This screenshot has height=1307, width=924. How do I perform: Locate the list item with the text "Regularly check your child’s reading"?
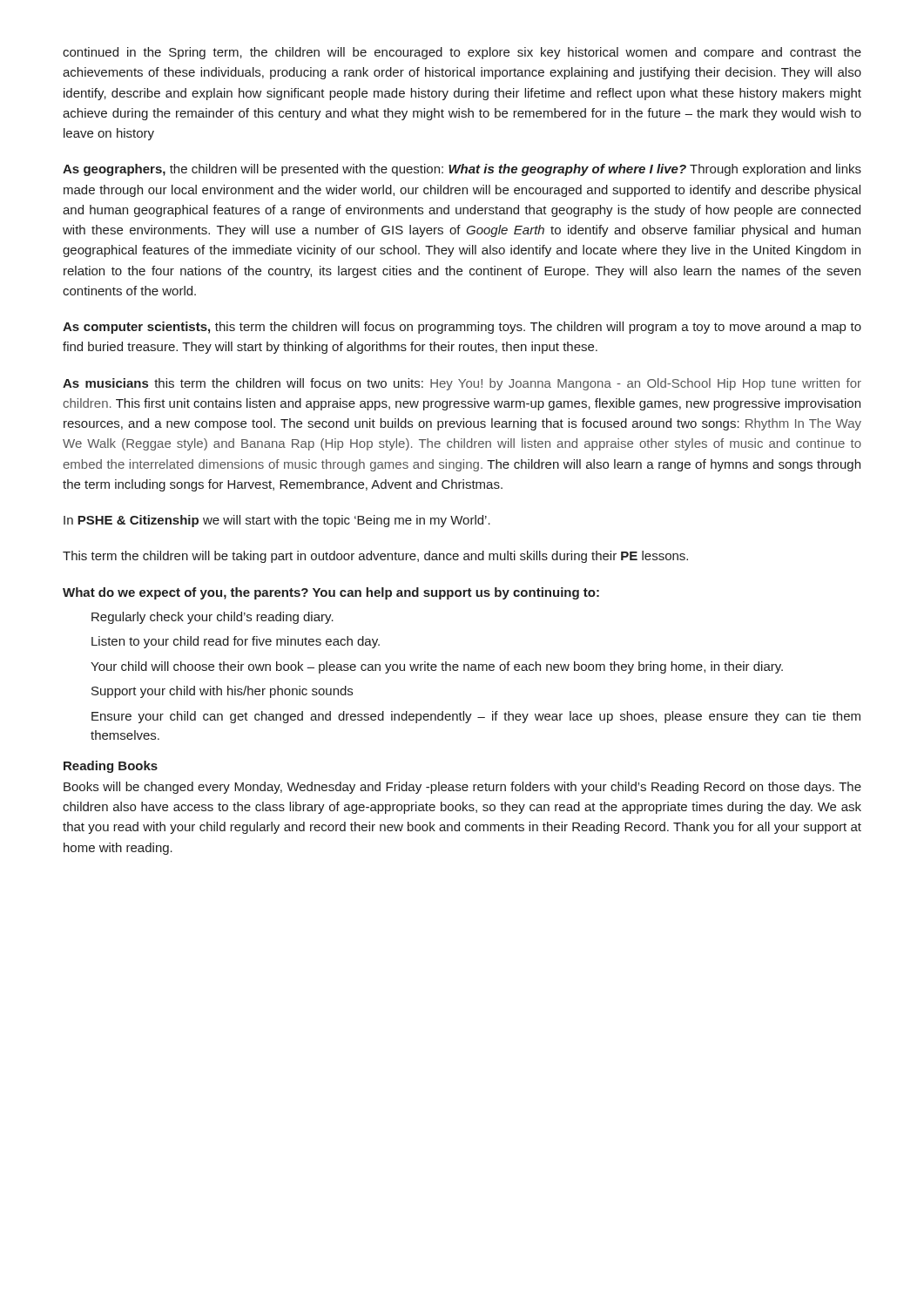pyautogui.click(x=212, y=616)
